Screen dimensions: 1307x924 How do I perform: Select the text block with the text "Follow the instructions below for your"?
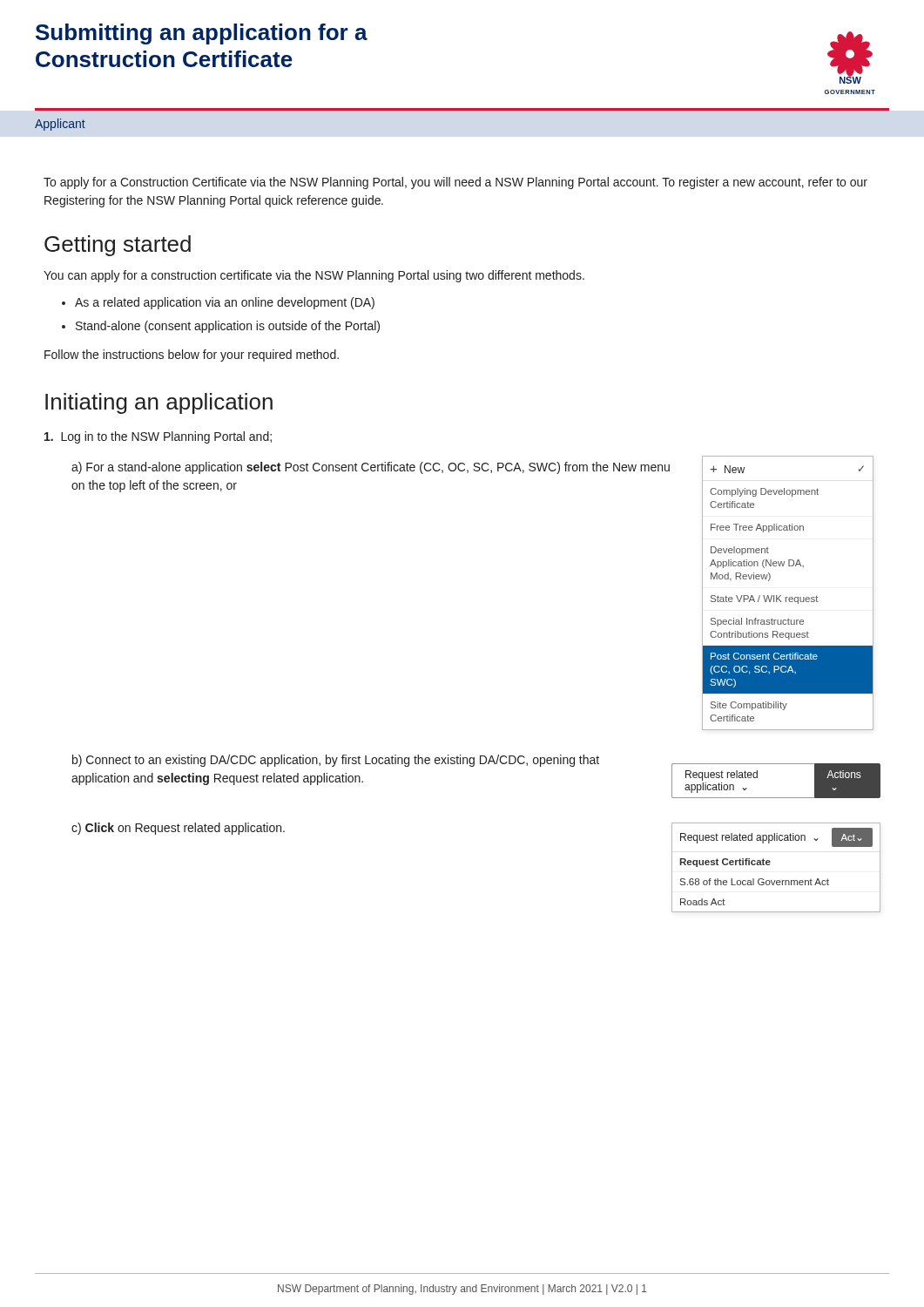[x=192, y=355]
